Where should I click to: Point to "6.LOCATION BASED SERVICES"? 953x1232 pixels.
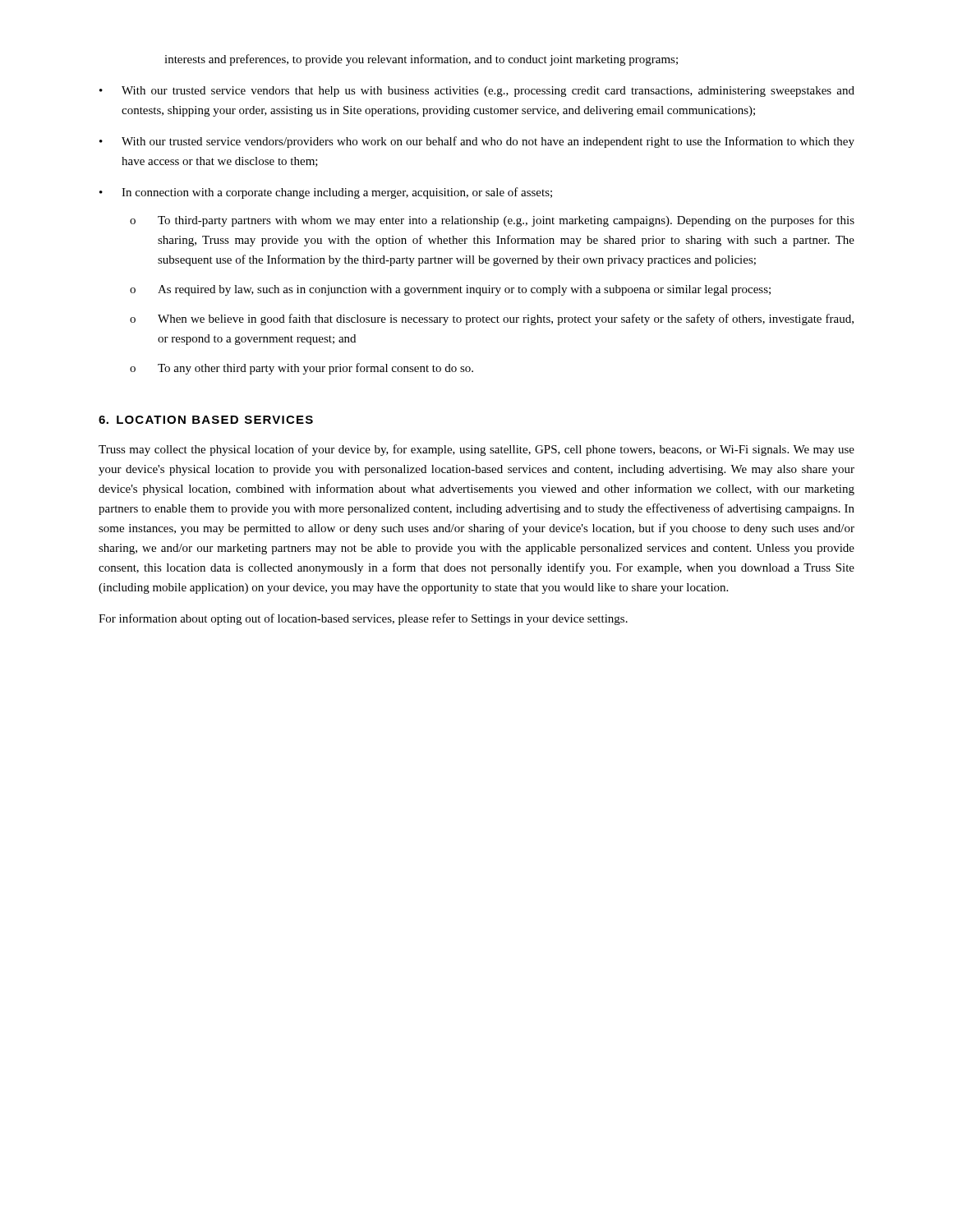coord(206,419)
